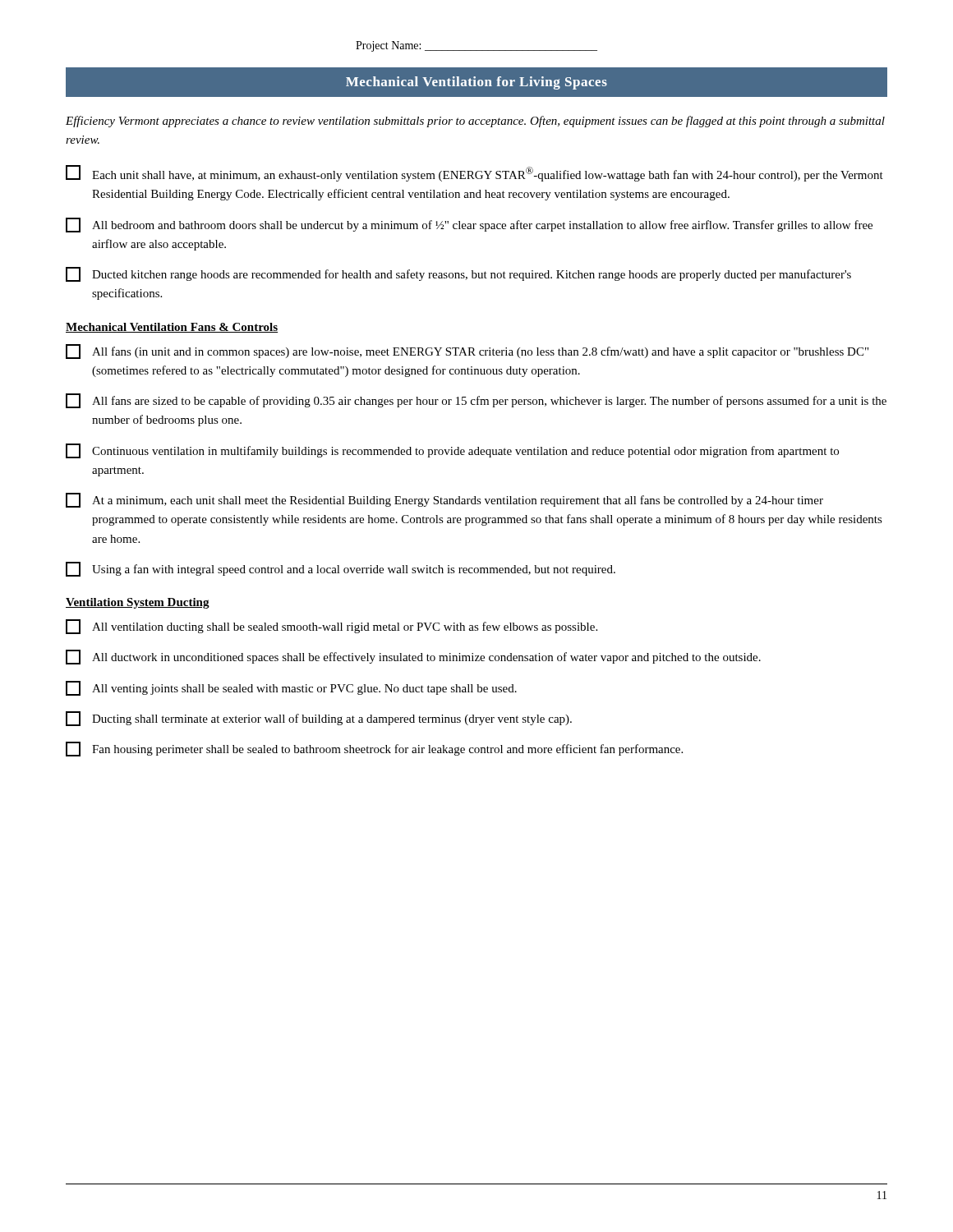The width and height of the screenshot is (953, 1232).
Task: Navigate to the text block starting "All bedroom and bathroom doors shall be"
Action: pos(476,235)
